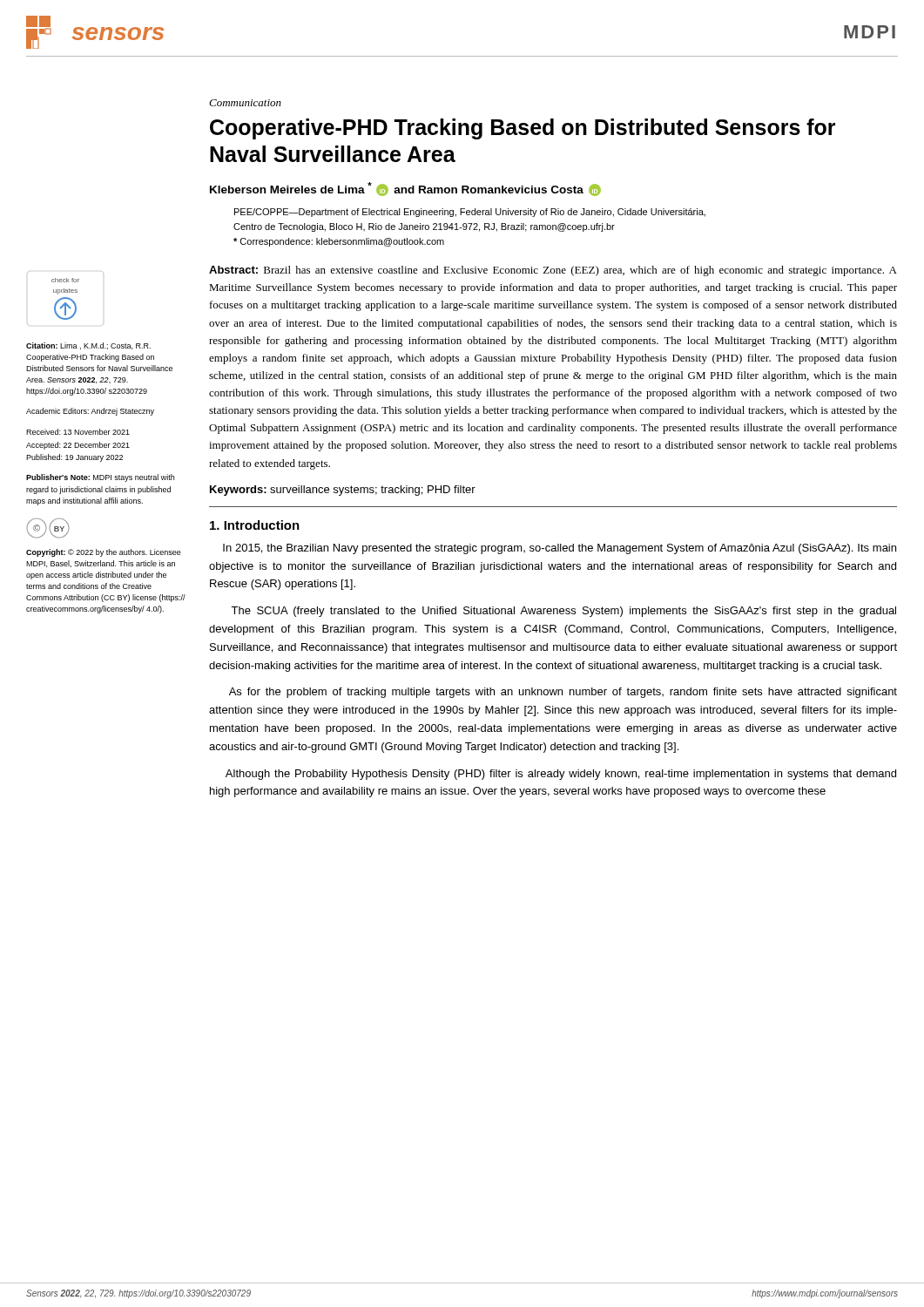This screenshot has width=924, height=1307.
Task: Find the block on this page that starts "Received: 13 November 2021 Accepted: 22"
Action: click(78, 445)
